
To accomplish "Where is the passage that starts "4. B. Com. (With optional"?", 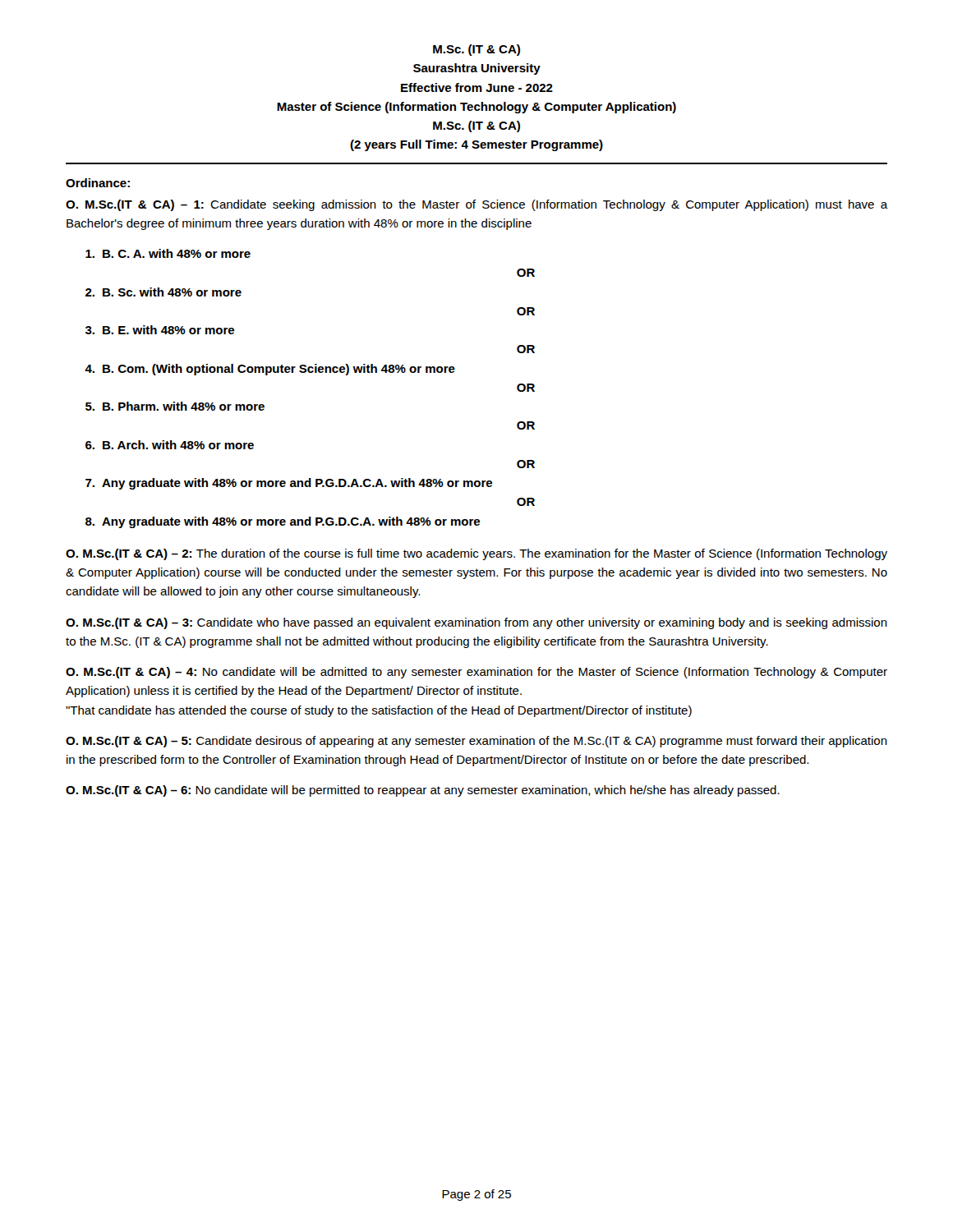I will coord(260,368).
